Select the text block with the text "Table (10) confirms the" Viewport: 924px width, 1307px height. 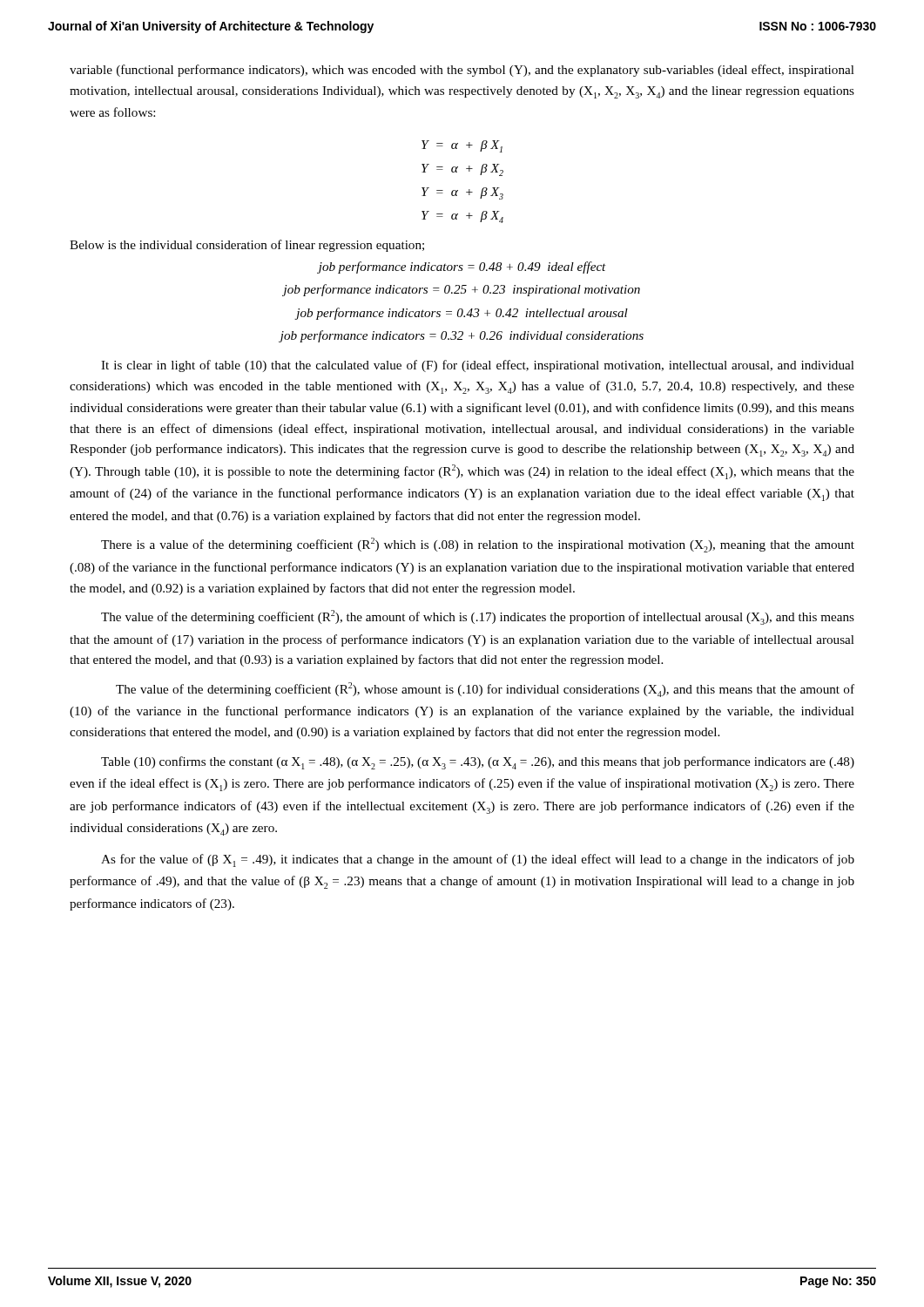coord(462,795)
